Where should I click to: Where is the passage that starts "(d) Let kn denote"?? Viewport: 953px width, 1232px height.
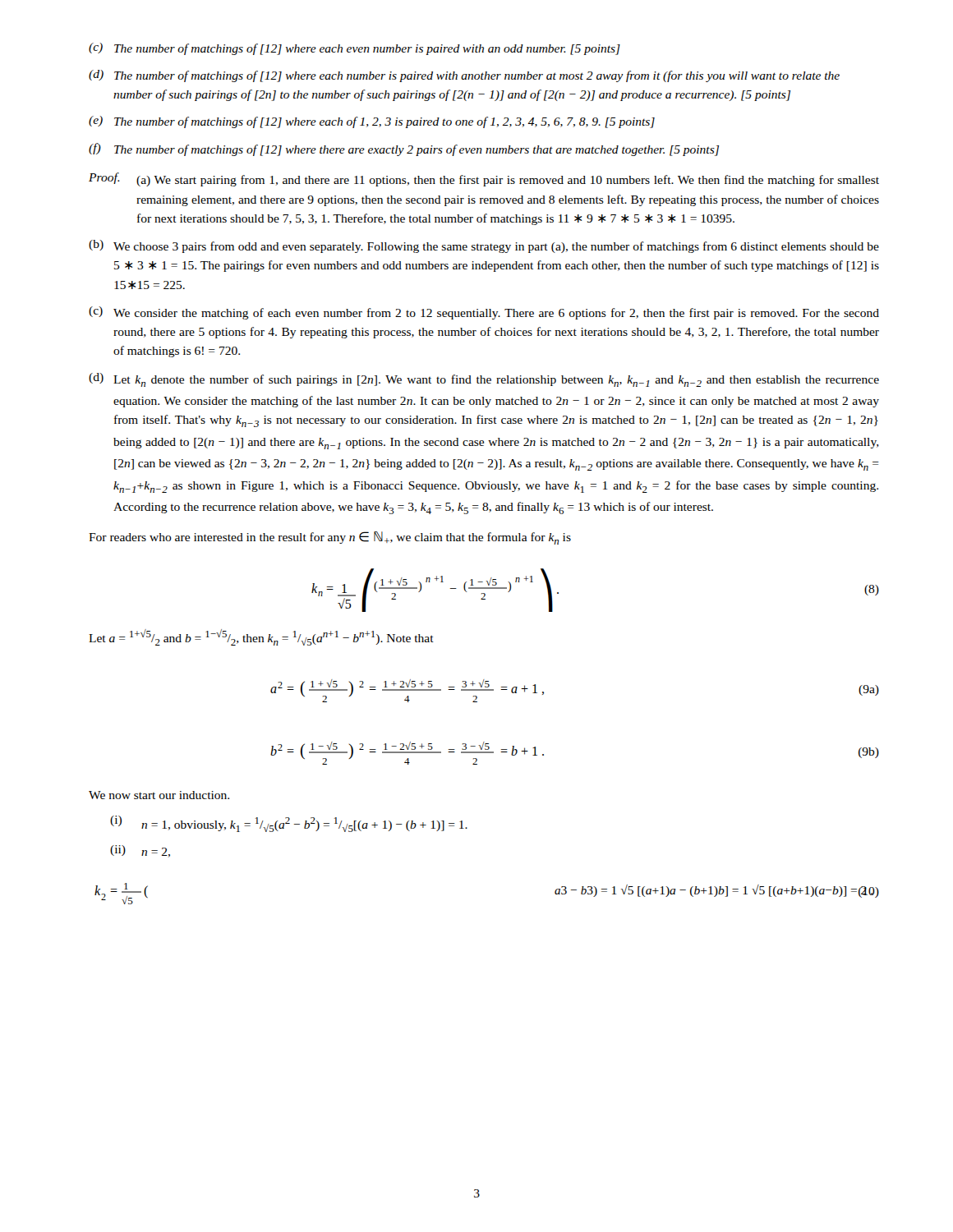click(484, 444)
